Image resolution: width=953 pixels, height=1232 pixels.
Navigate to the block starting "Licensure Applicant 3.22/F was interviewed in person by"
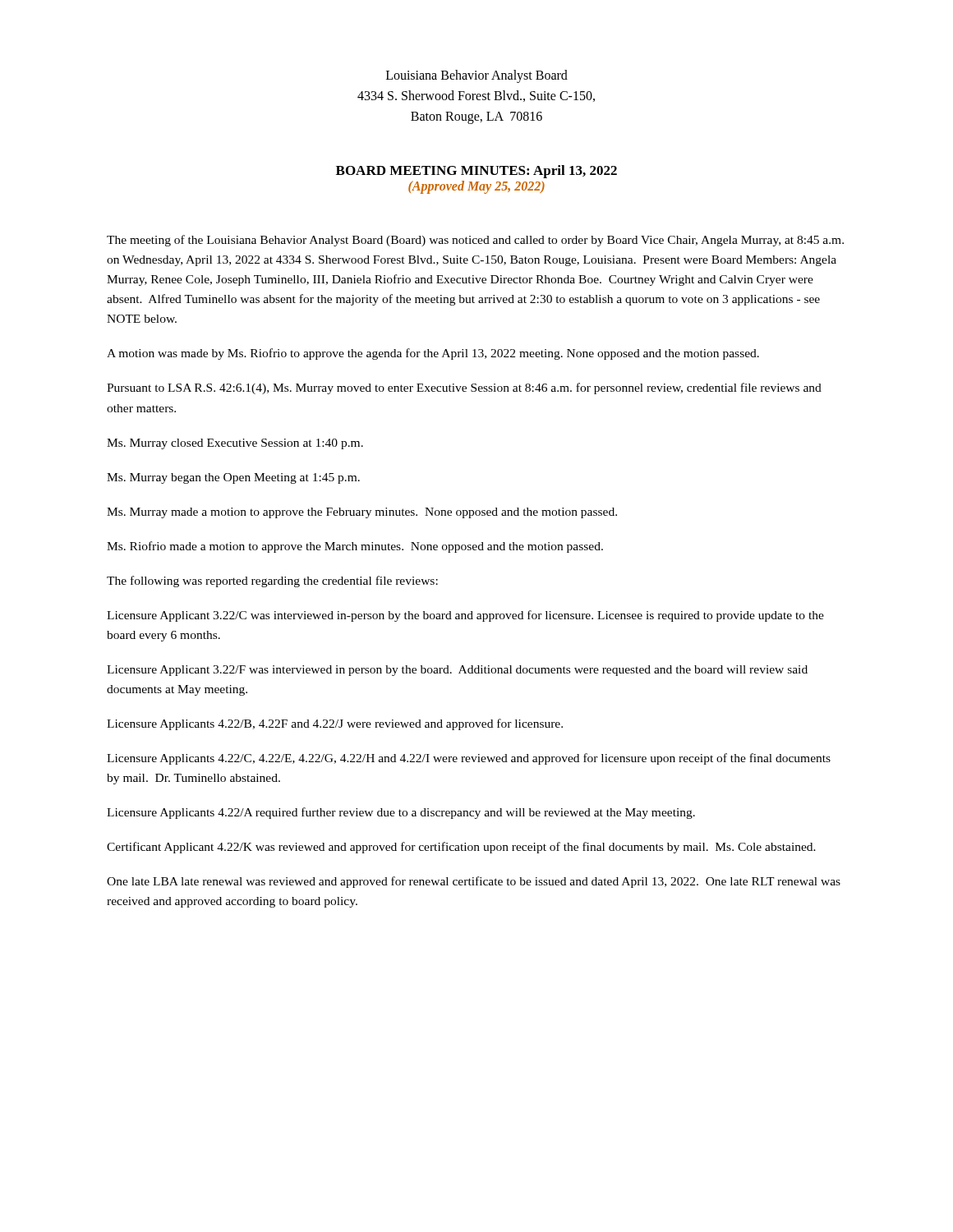point(457,679)
